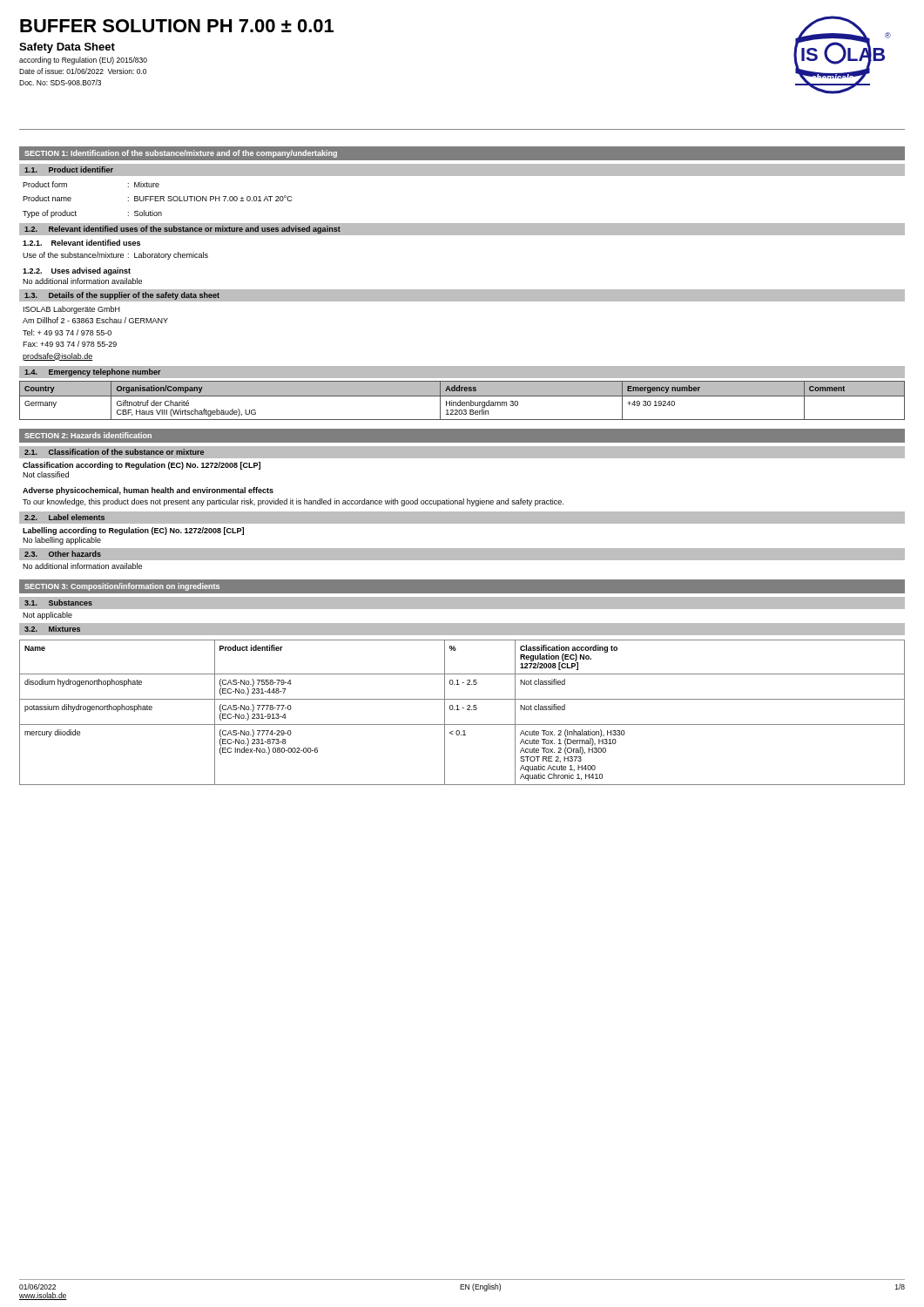924x1307 pixels.
Task: Click on the text block containing "Product form: Mixture"
Action: pyautogui.click(x=157, y=200)
